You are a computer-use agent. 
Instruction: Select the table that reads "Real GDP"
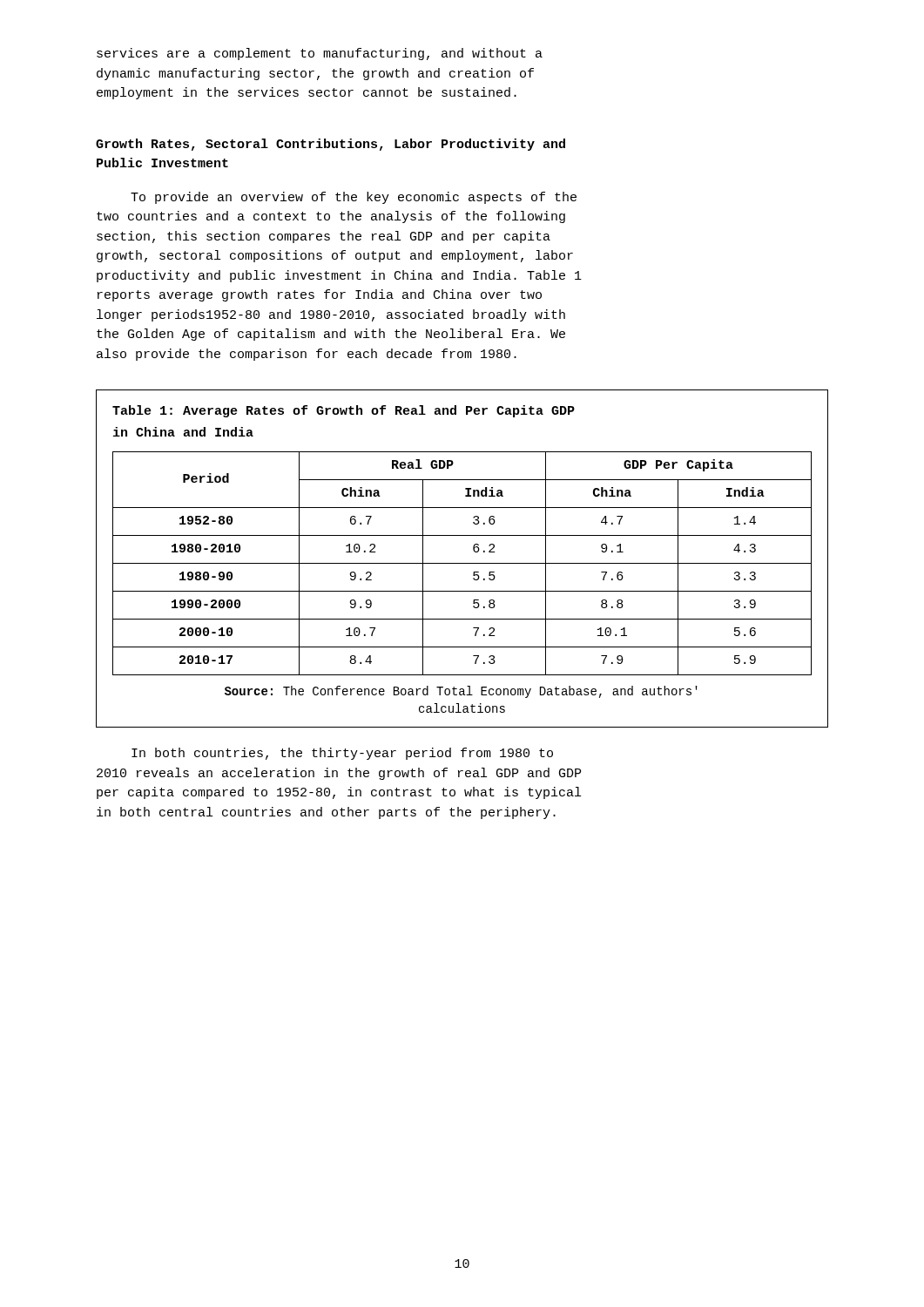pyautogui.click(x=462, y=559)
